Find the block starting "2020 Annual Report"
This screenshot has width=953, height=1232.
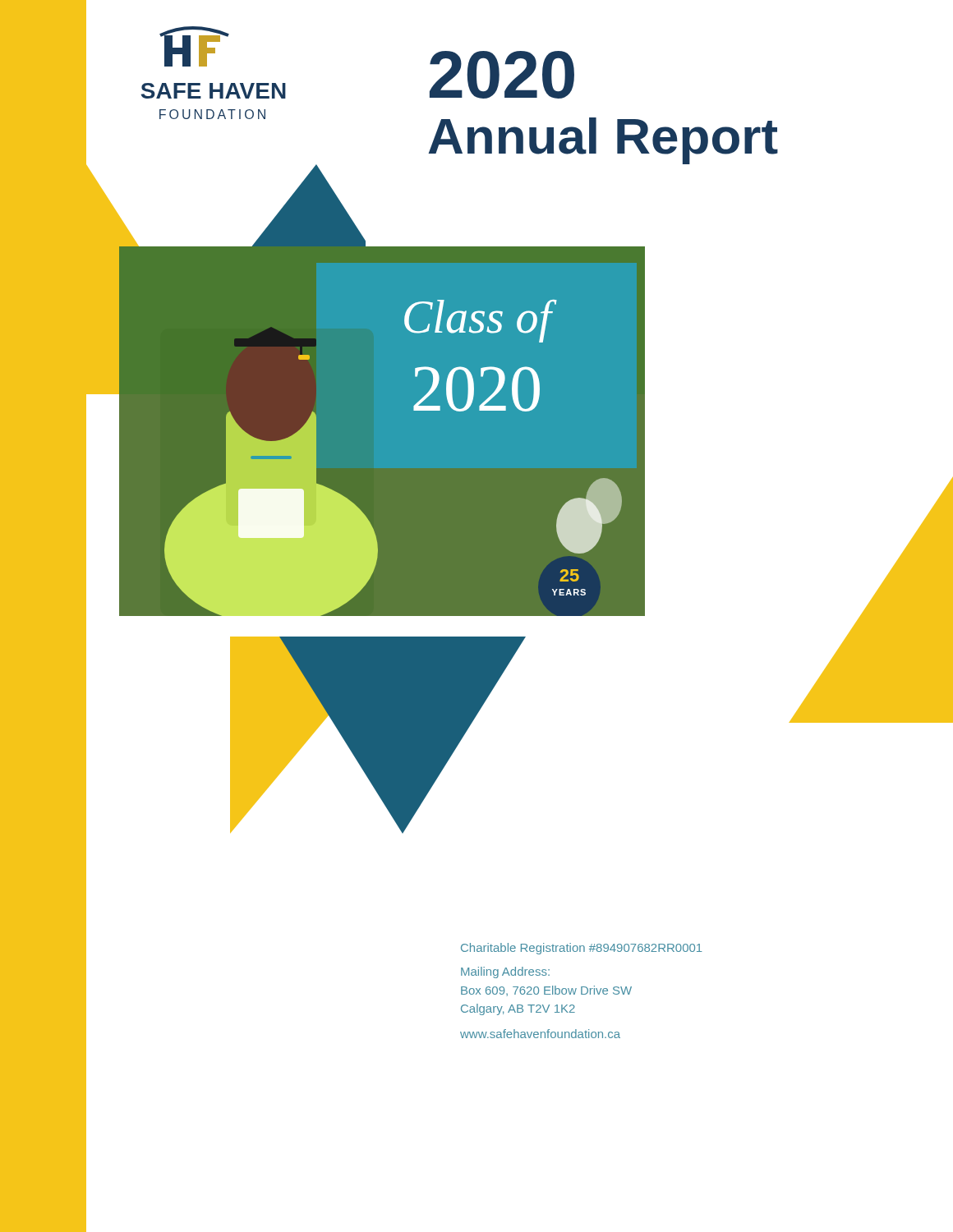tap(603, 103)
